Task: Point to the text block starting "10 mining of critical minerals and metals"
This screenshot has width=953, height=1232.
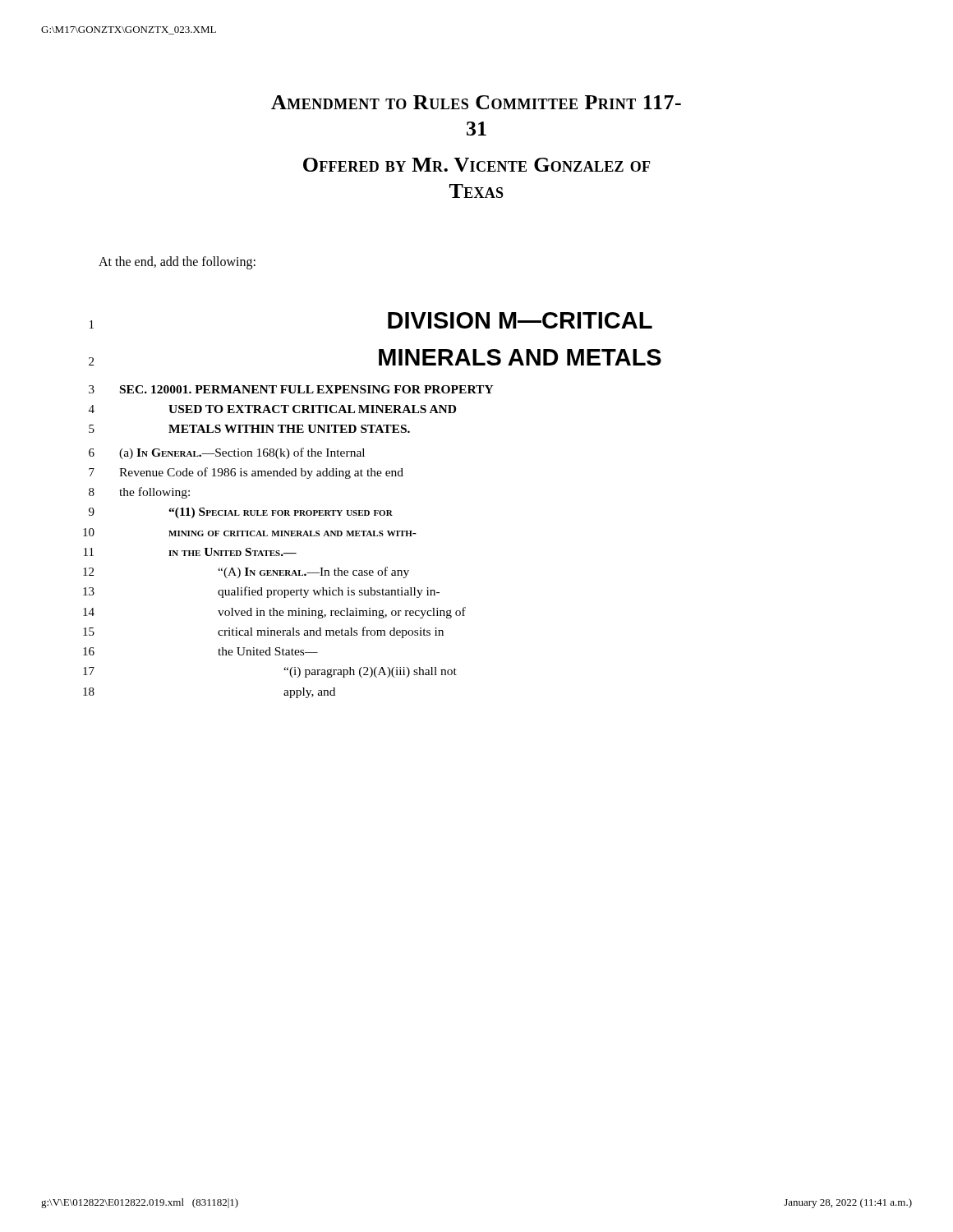Action: [x=250, y=532]
